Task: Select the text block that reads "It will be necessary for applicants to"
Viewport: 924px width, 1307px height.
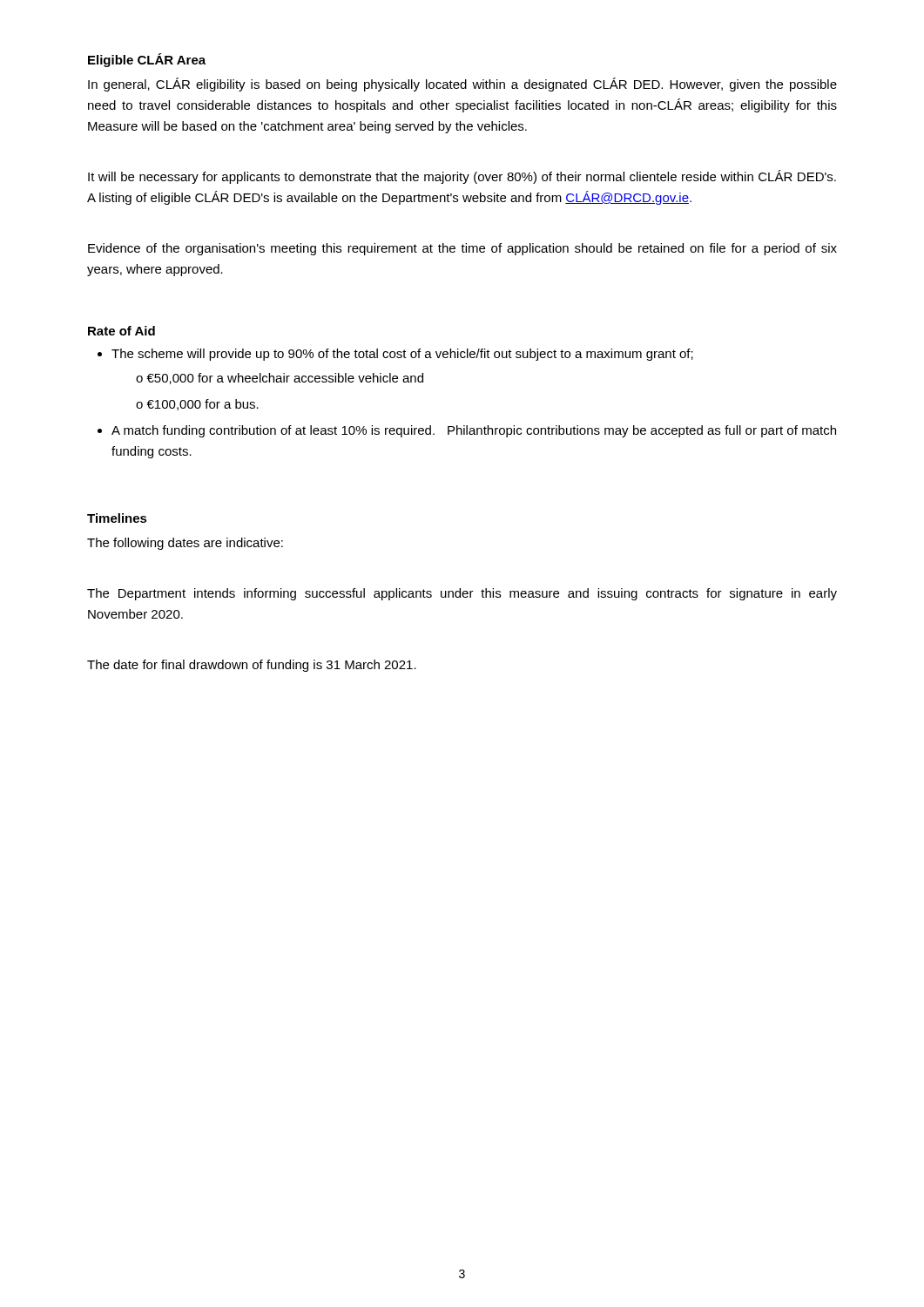Action: (x=462, y=187)
